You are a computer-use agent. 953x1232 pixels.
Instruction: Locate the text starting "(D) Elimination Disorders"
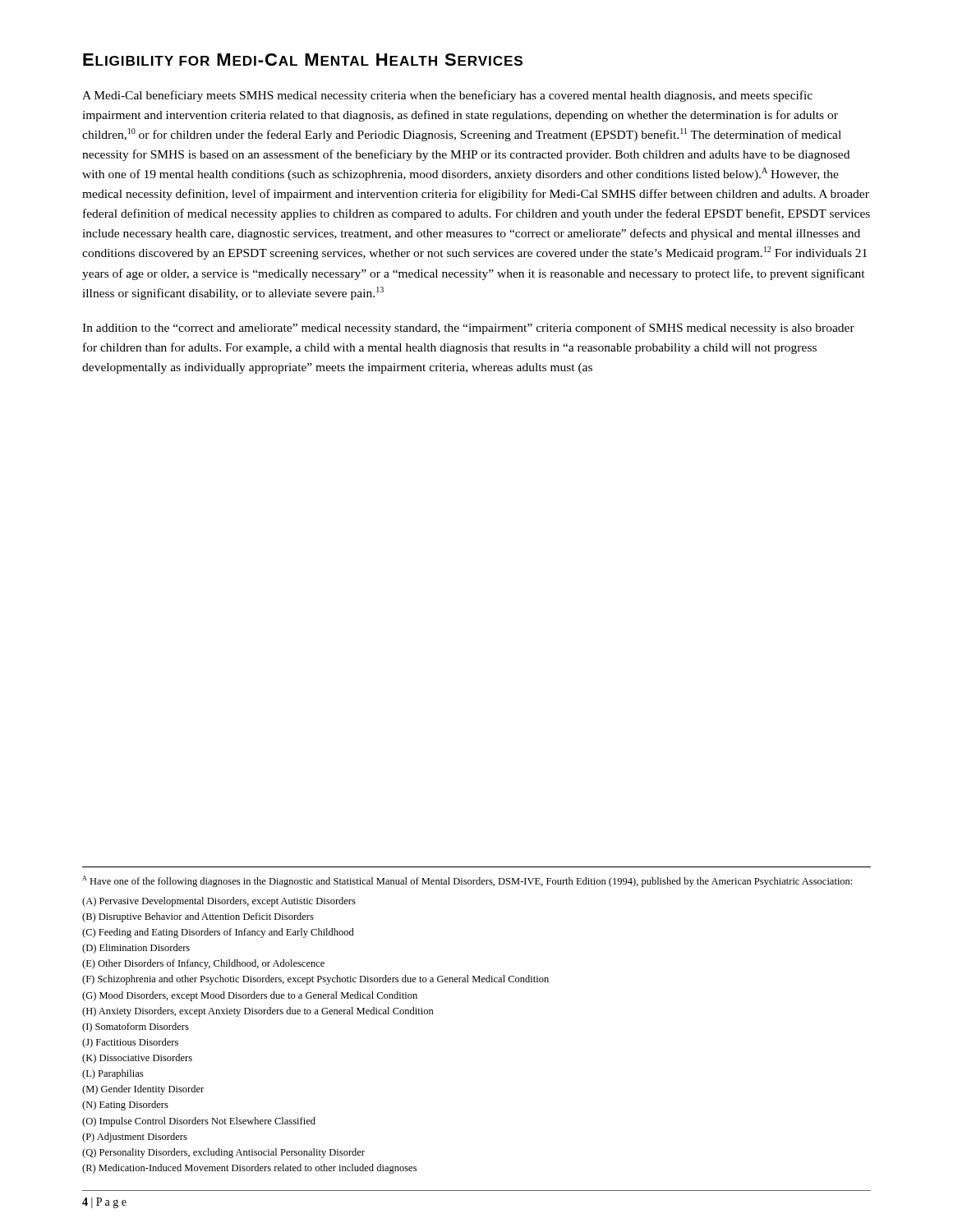[x=136, y=948]
